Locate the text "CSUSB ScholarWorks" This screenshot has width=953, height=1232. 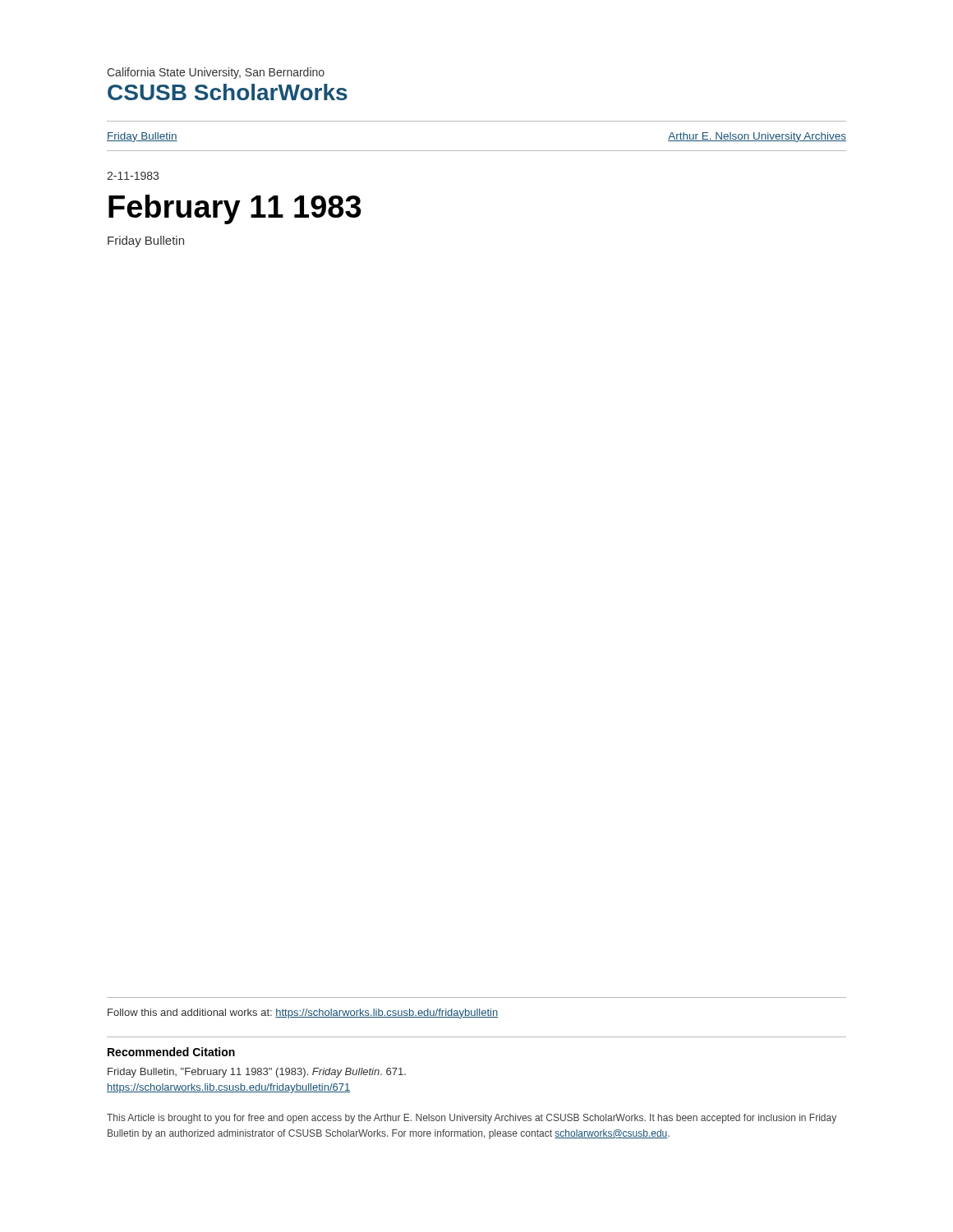[227, 93]
